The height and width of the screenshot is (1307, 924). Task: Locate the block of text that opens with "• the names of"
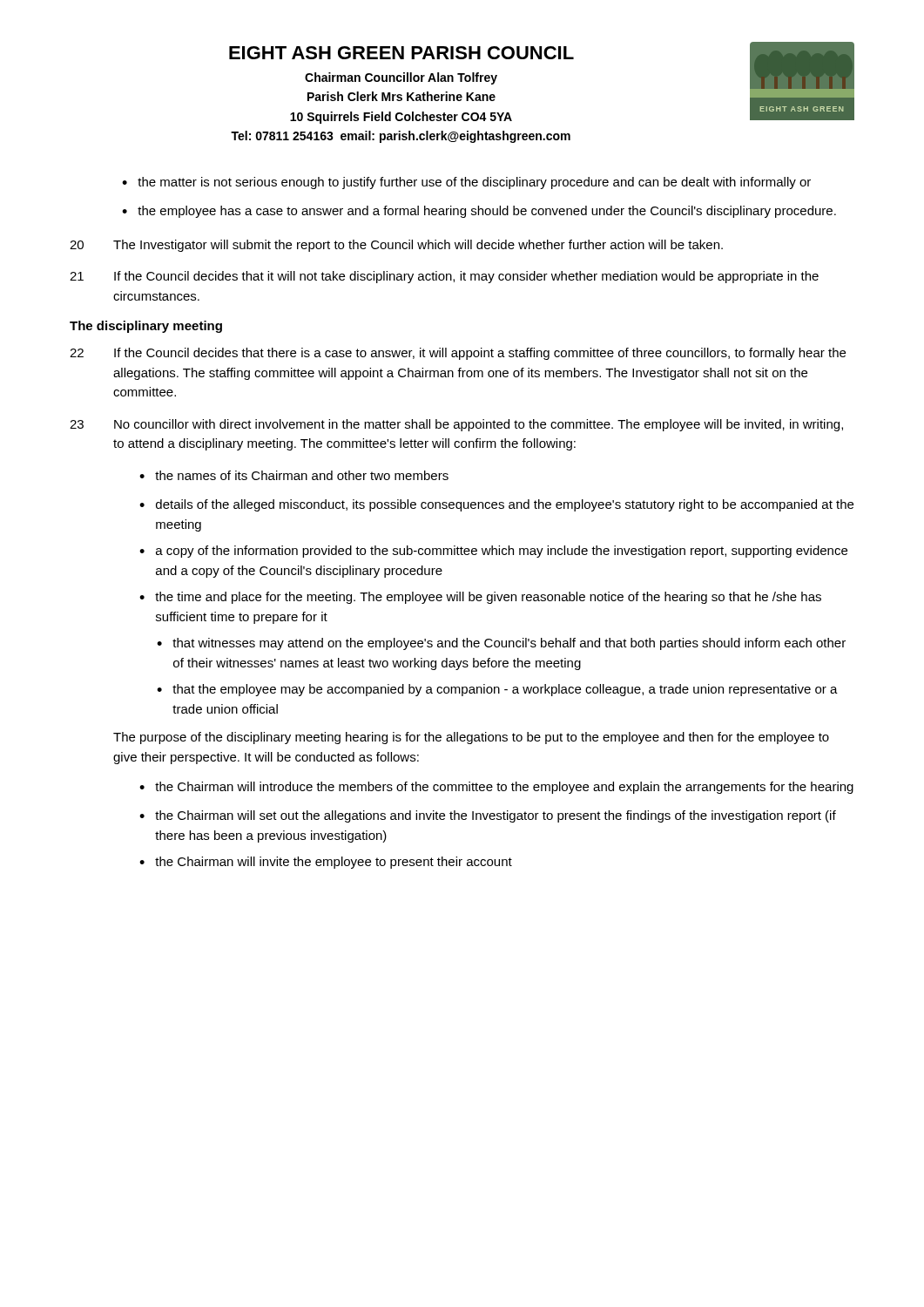294,477
